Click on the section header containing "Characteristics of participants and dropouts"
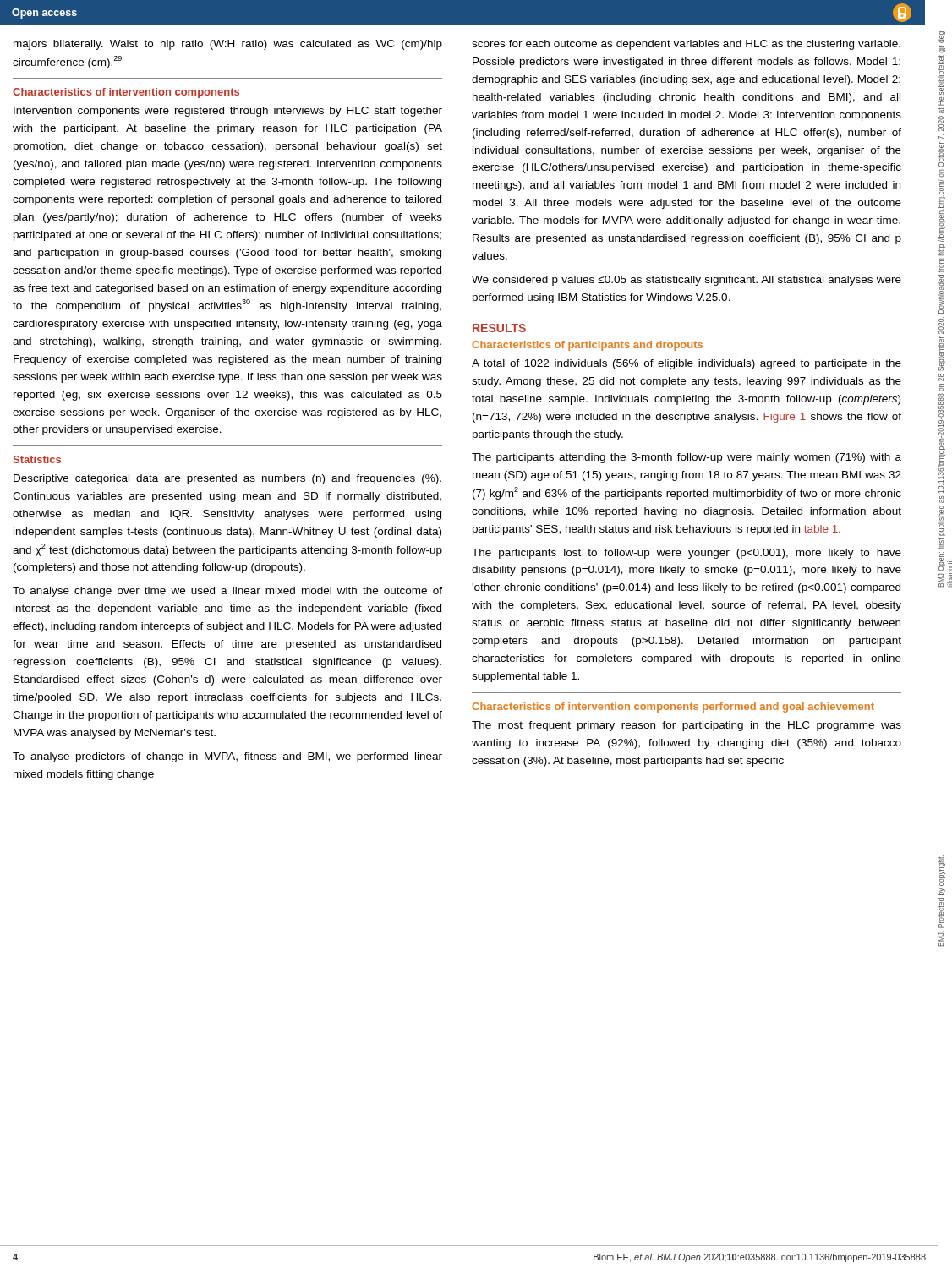 [x=588, y=344]
